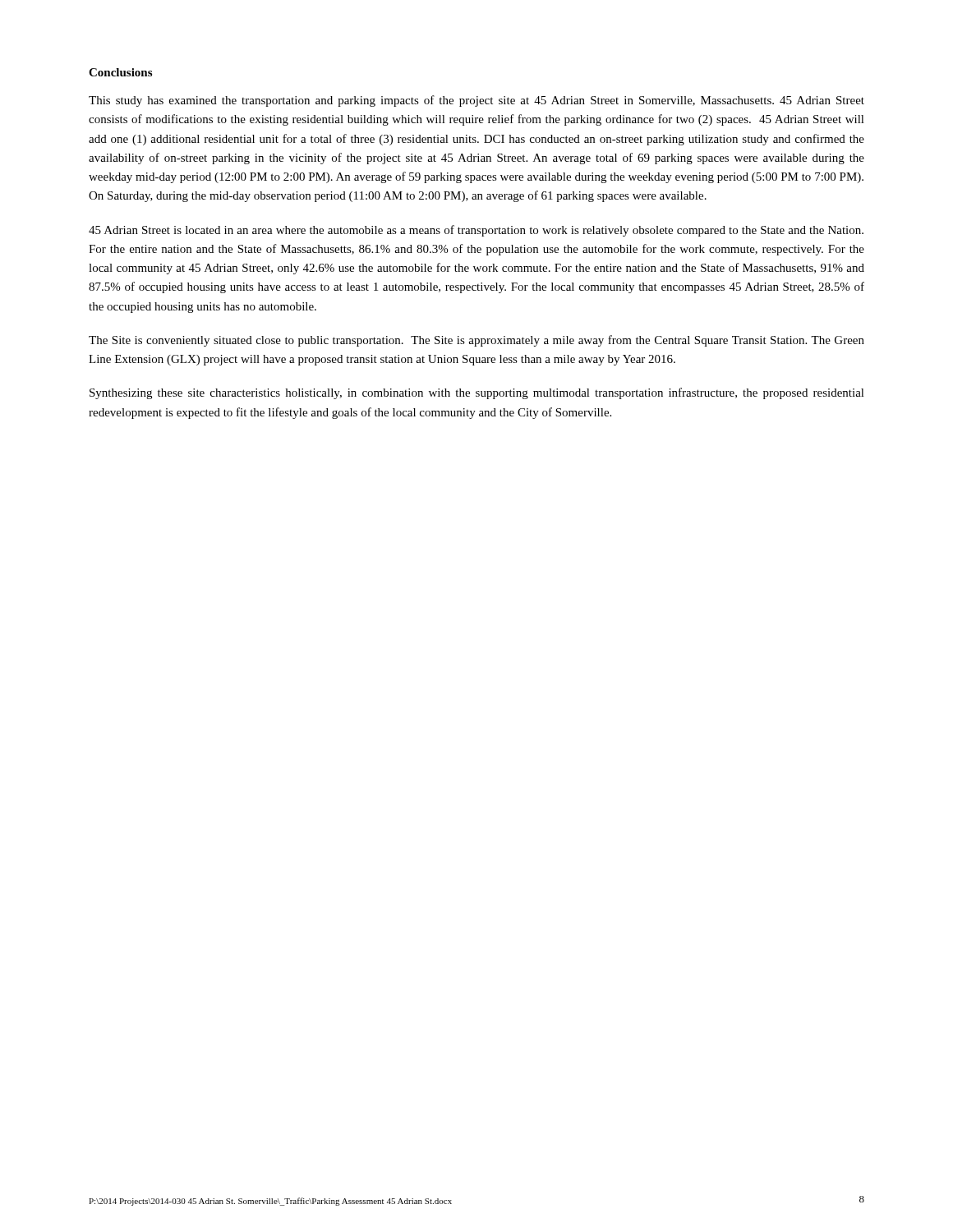Point to the block beginning "The Site is conveniently"

point(476,349)
